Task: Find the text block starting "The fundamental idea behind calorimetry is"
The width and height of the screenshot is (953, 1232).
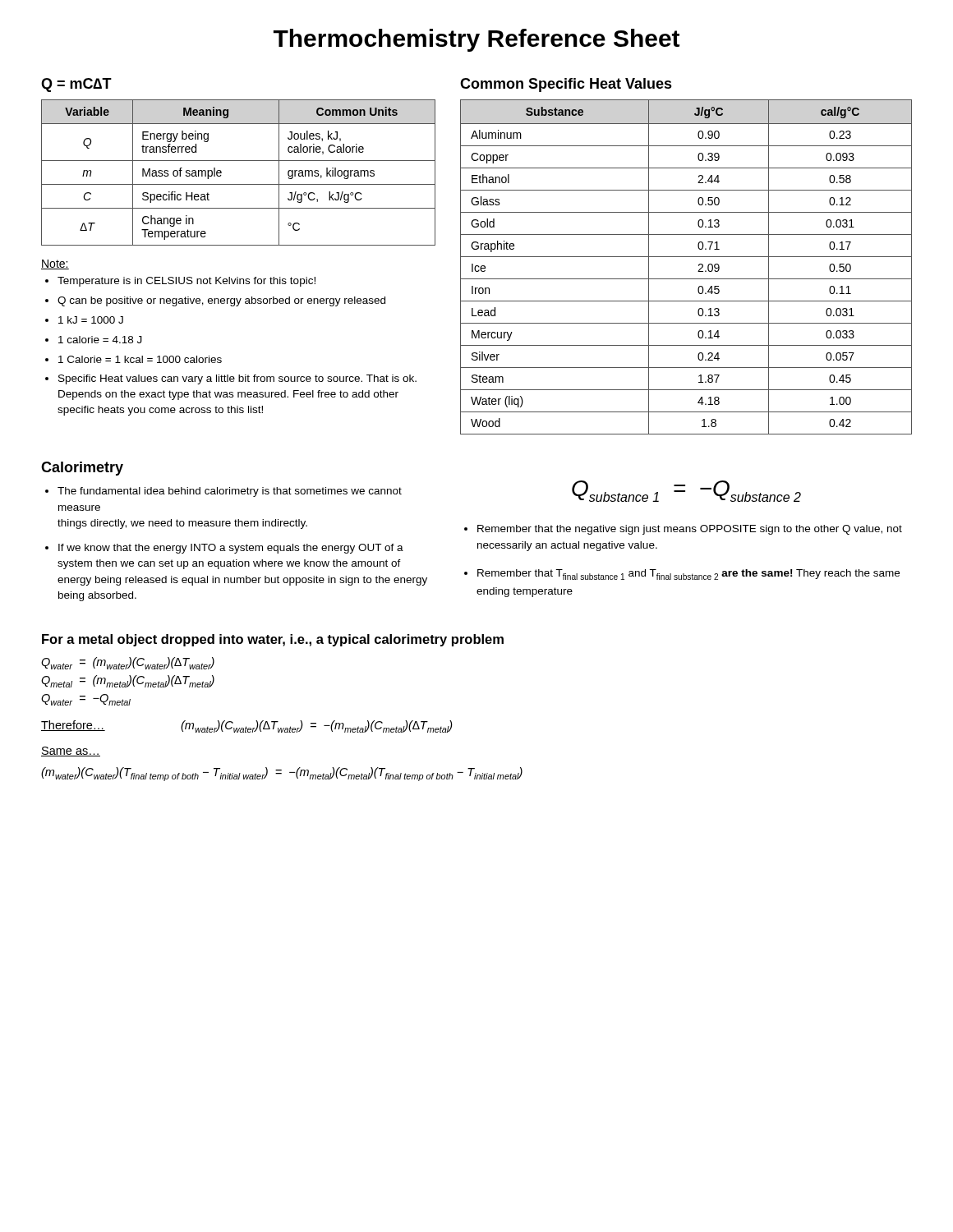Action: tap(230, 492)
